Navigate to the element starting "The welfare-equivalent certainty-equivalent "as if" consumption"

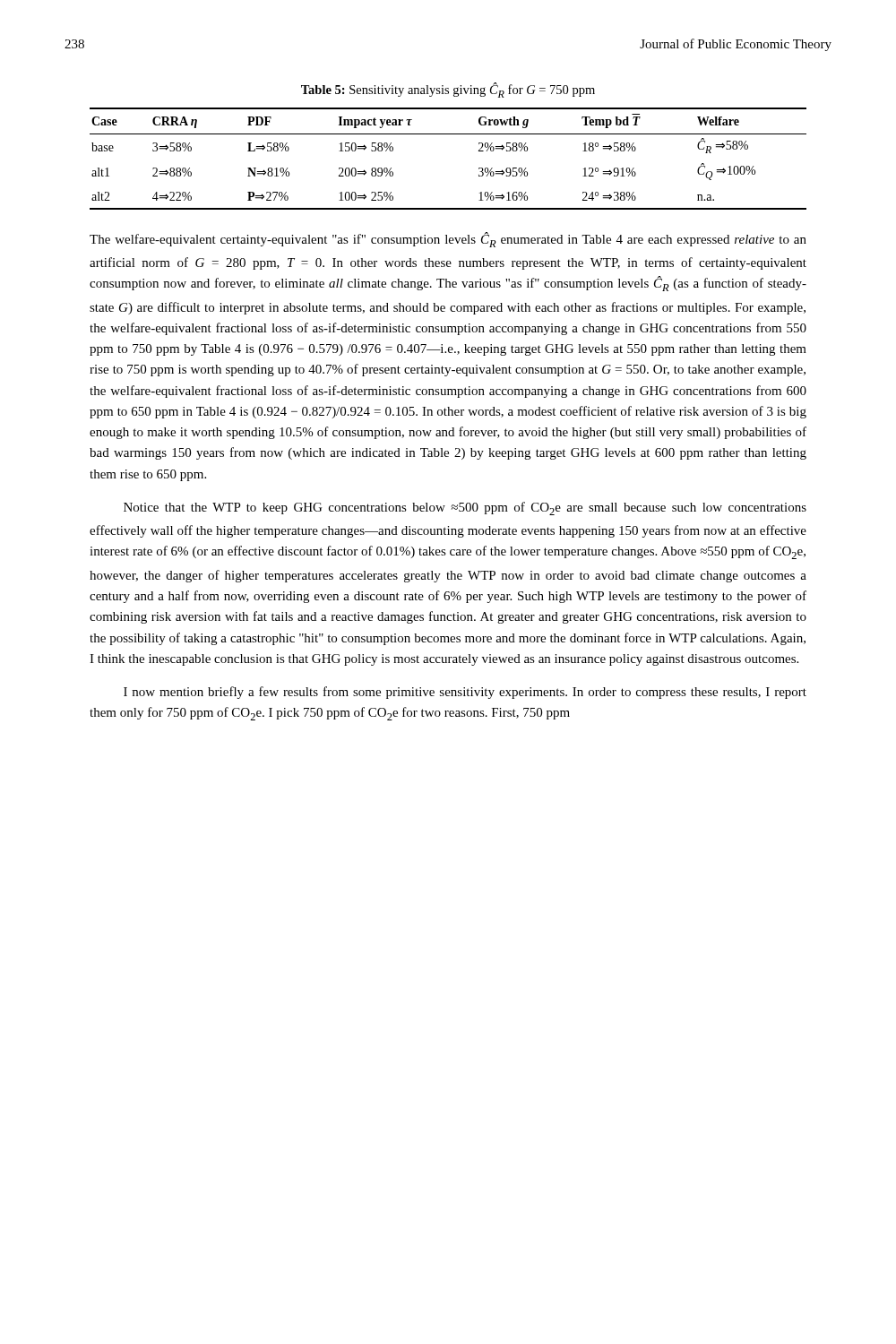tap(448, 357)
